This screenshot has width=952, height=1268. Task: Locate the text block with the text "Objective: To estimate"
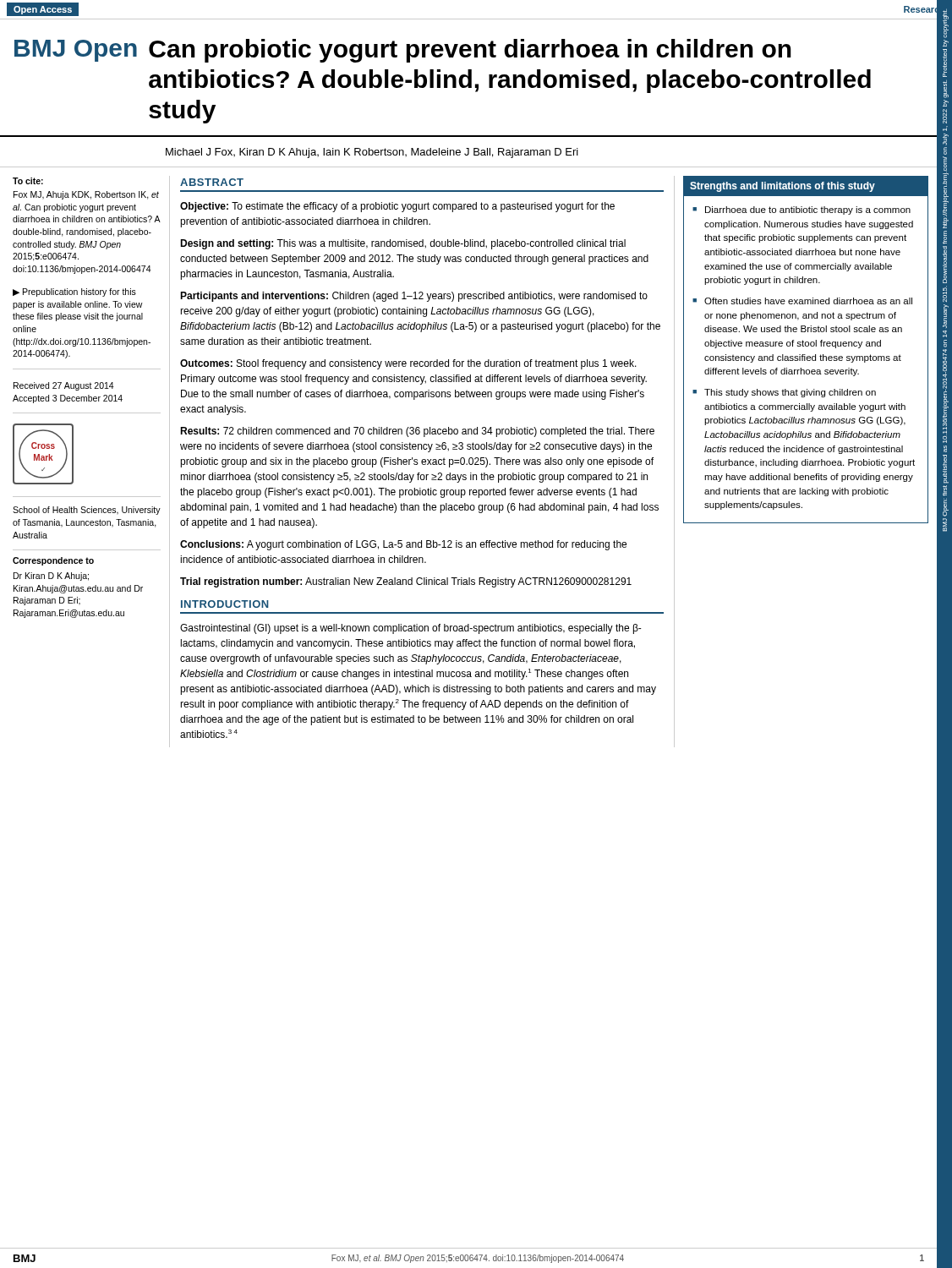coord(398,214)
